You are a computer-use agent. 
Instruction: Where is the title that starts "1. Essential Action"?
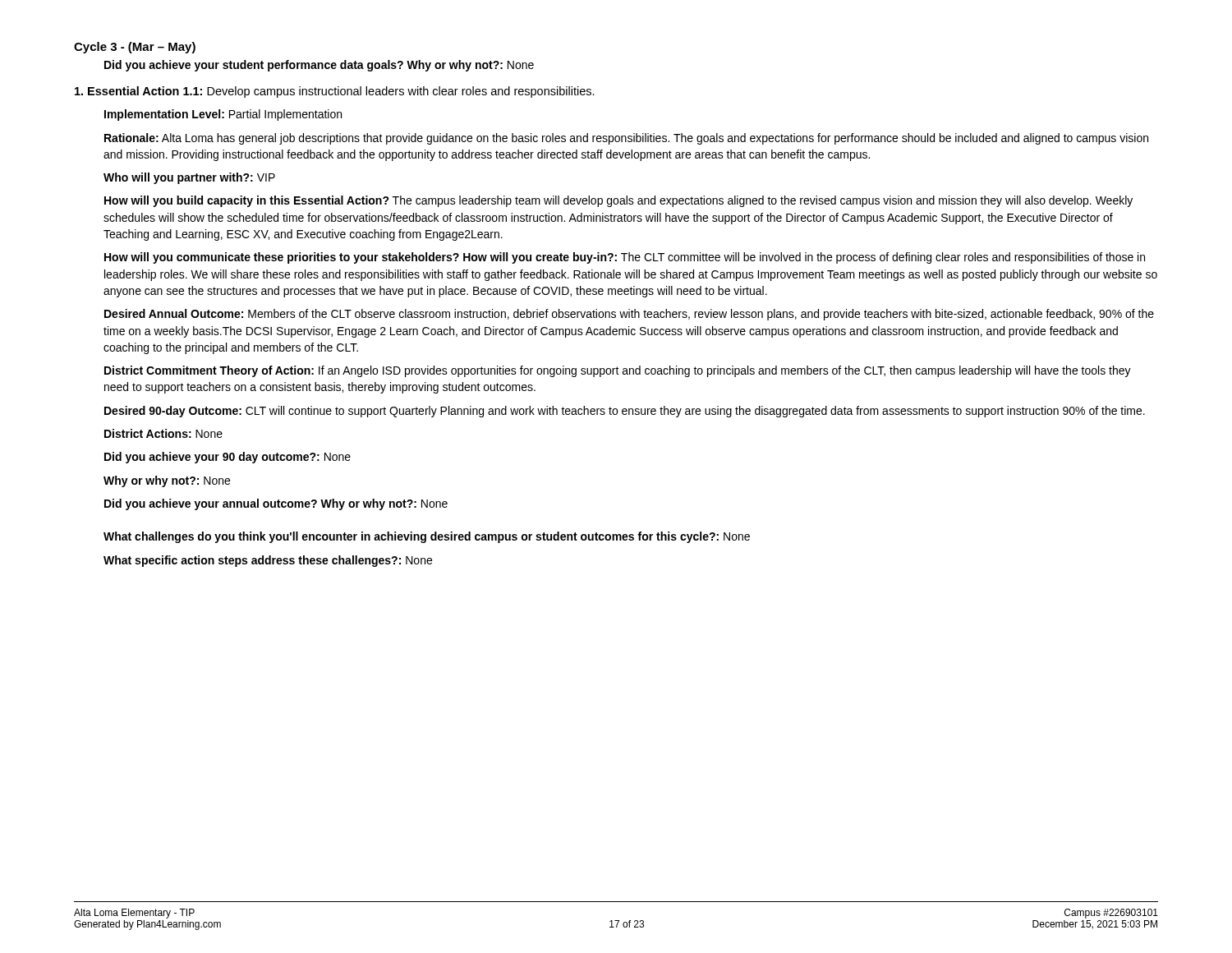[x=334, y=91]
